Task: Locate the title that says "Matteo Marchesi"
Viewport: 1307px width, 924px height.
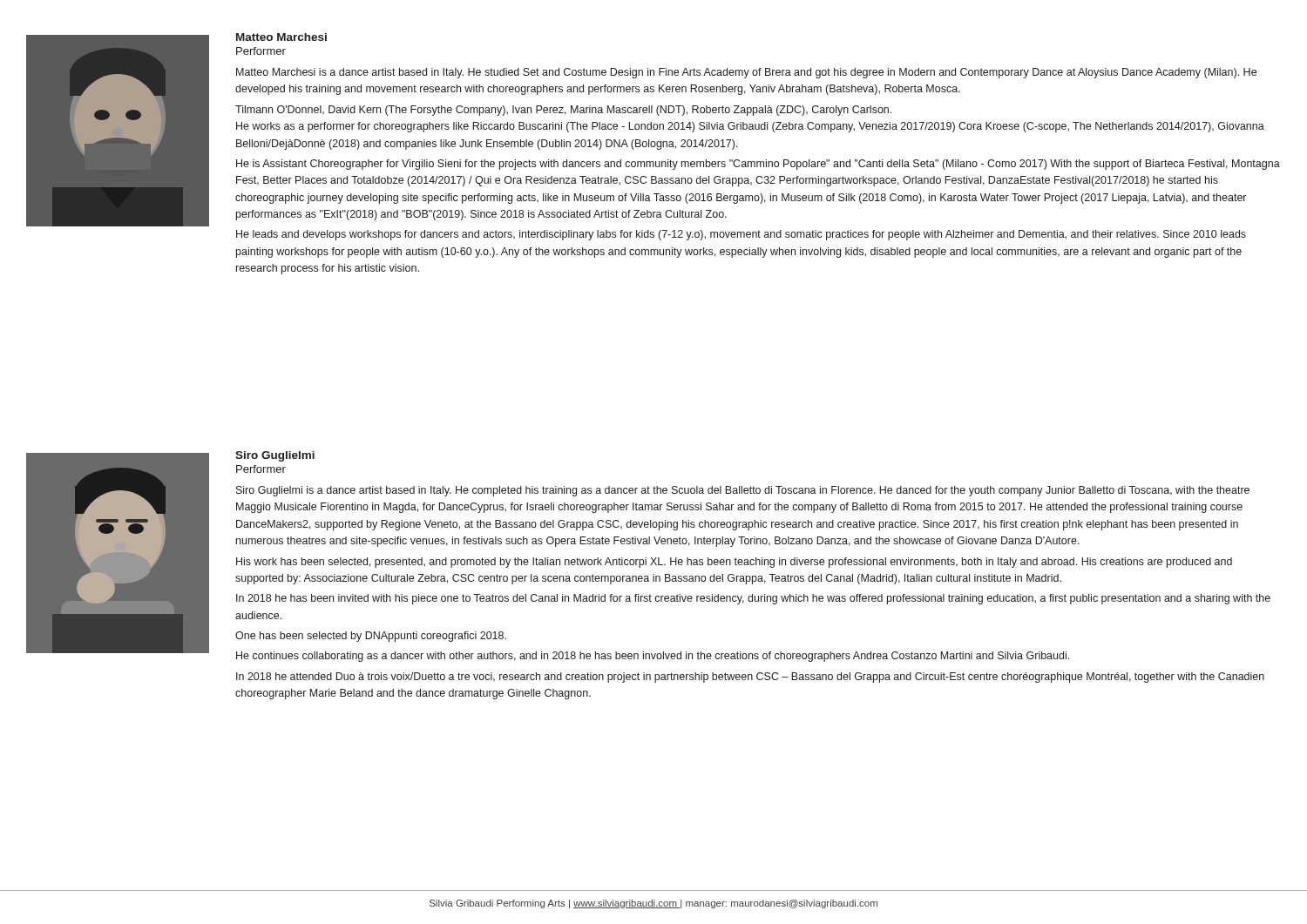Action: click(281, 37)
